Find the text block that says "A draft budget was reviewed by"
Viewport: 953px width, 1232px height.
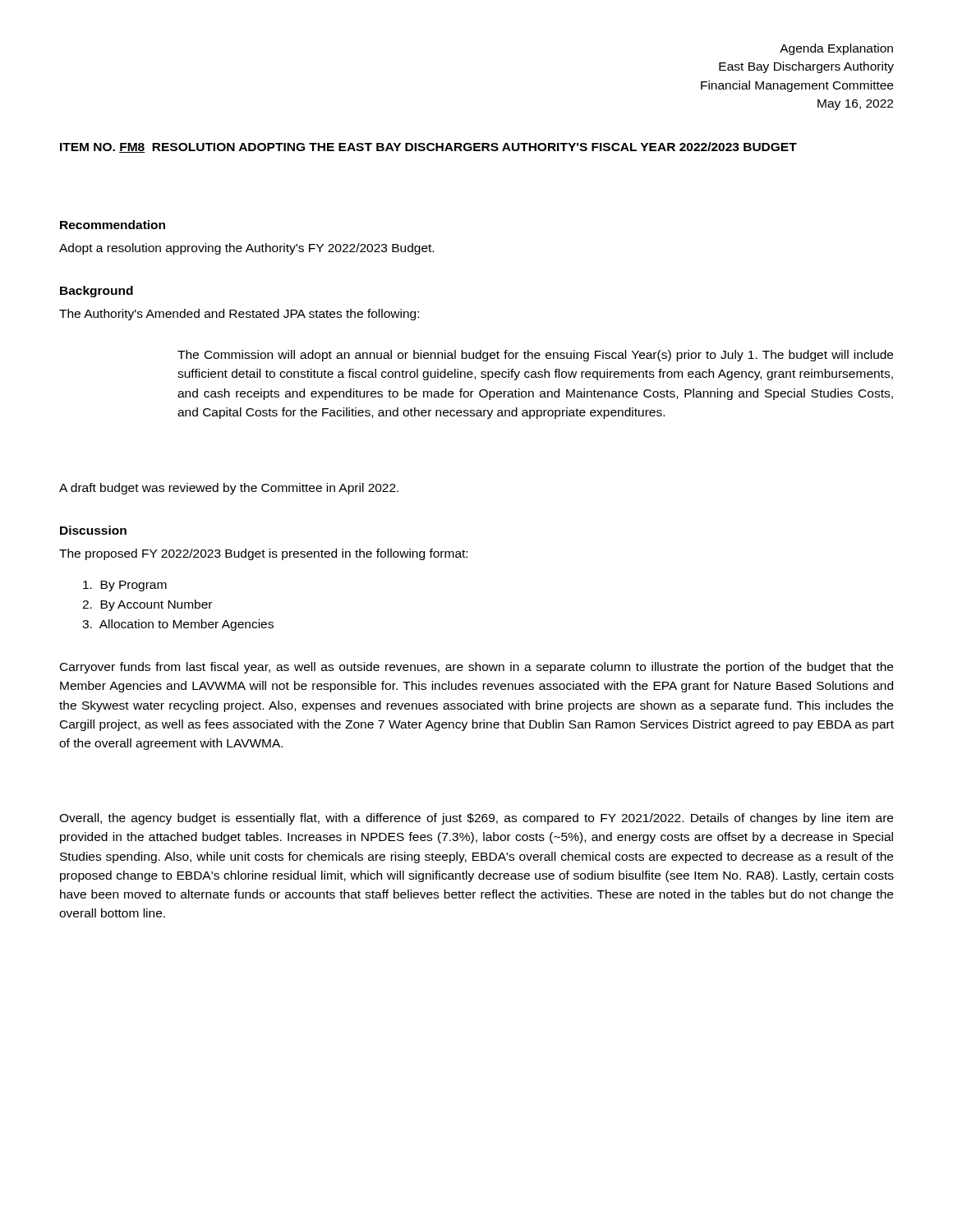[x=229, y=487]
